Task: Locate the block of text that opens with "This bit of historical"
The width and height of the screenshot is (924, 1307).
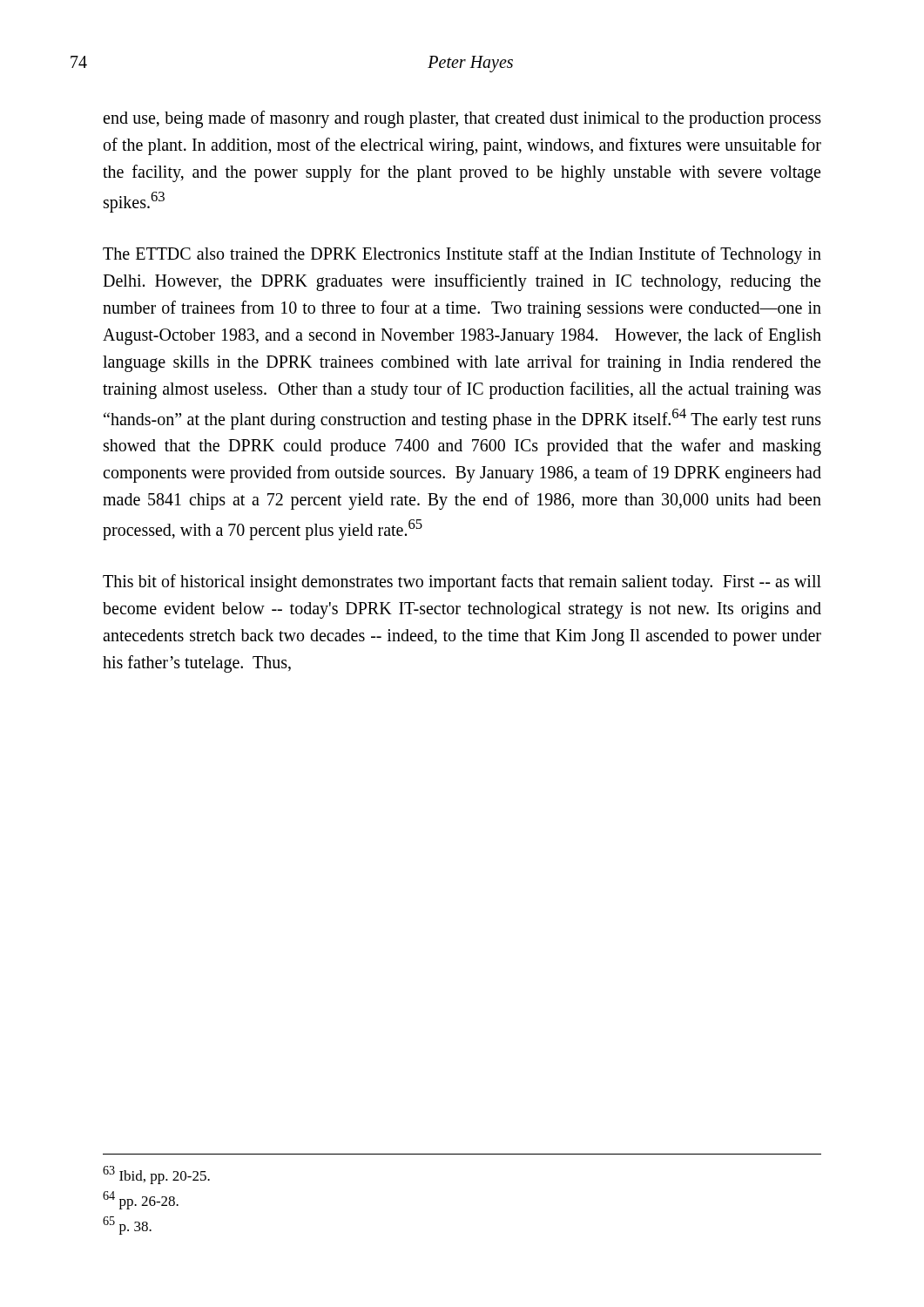Action: (462, 622)
